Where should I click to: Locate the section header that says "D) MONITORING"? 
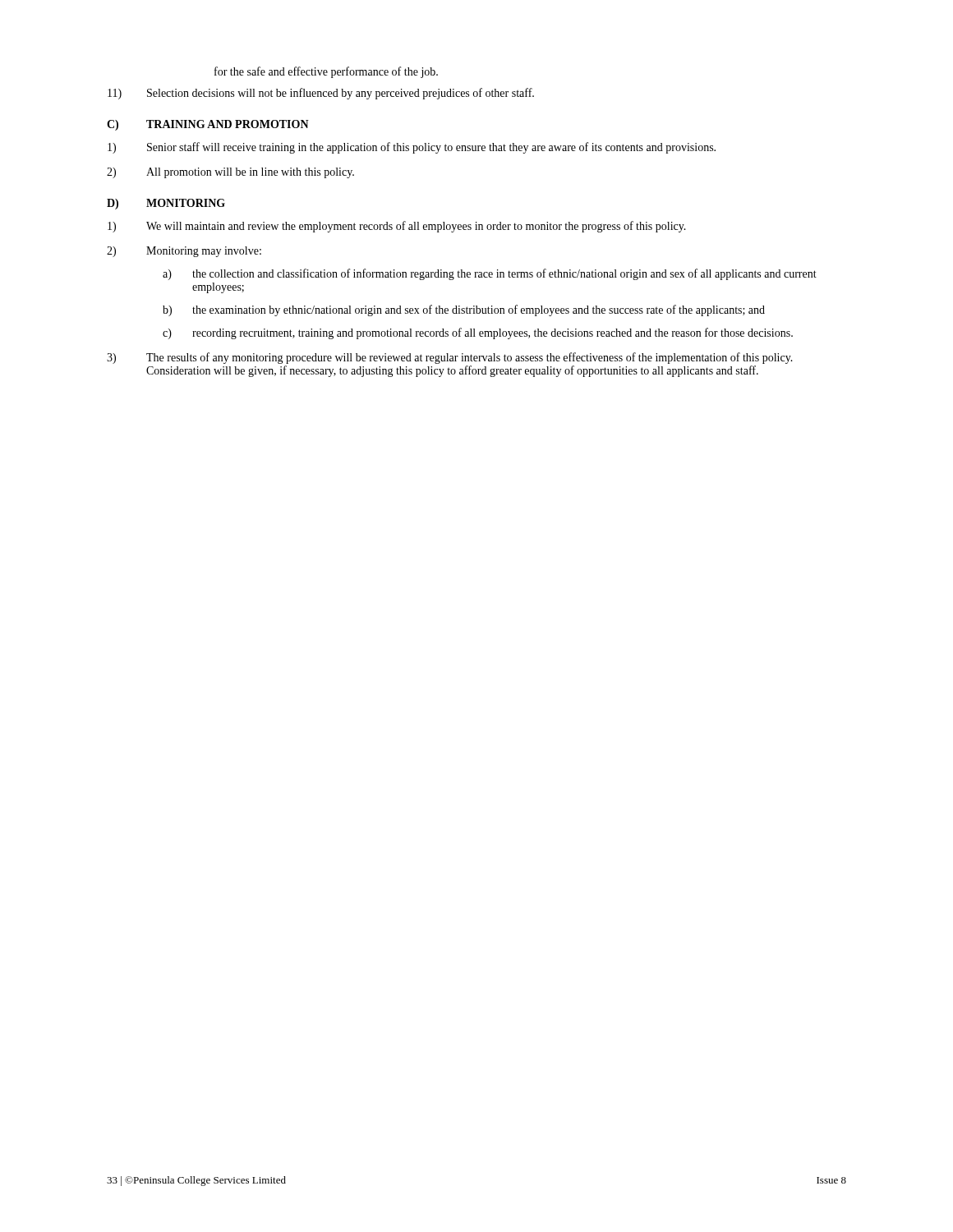(166, 204)
